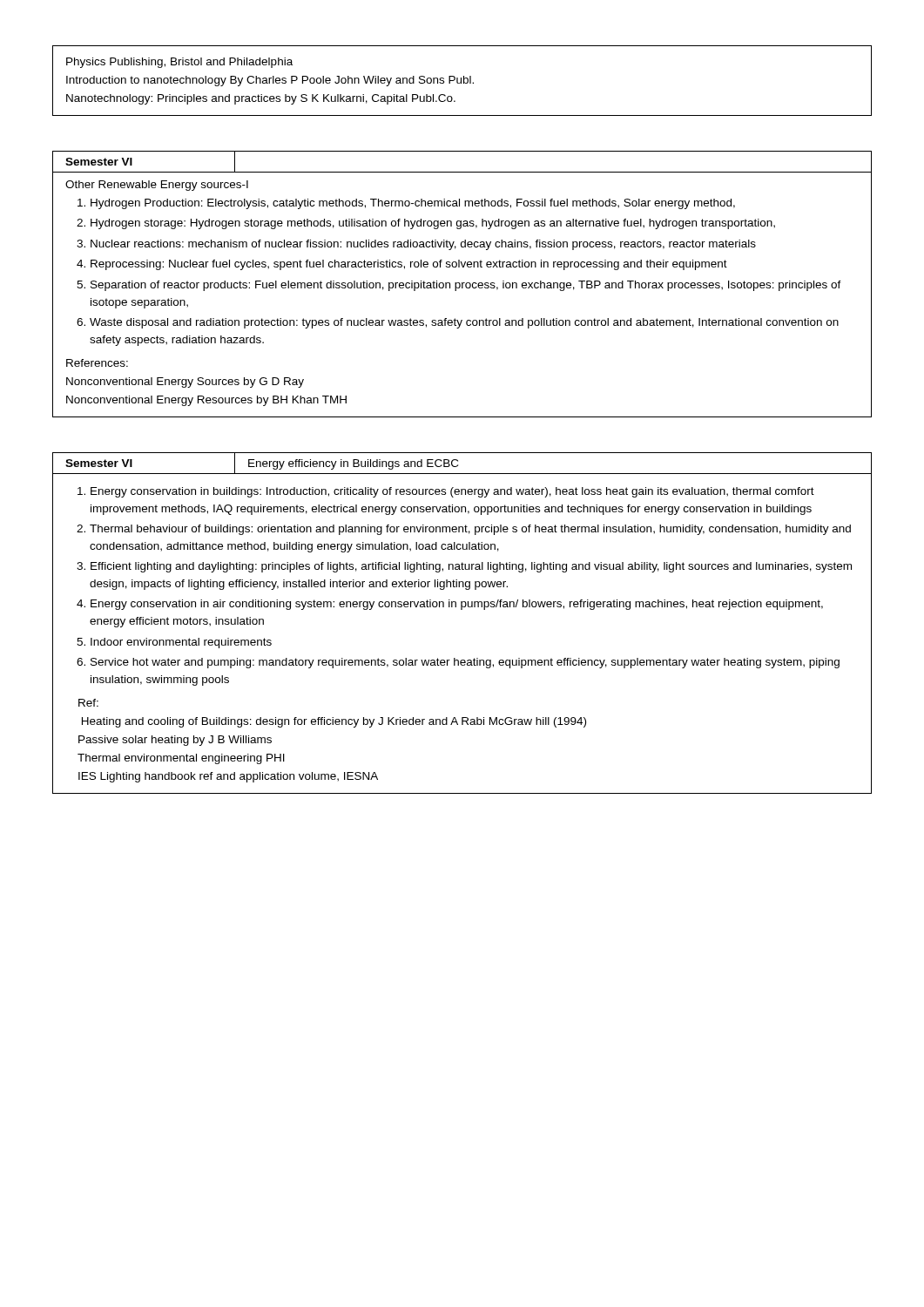Image resolution: width=924 pixels, height=1307 pixels.
Task: Locate the passage starting "Hydrogen Production: Electrolysis, catalytic methods, Thermo-chemical methods,"
Action: click(x=413, y=202)
